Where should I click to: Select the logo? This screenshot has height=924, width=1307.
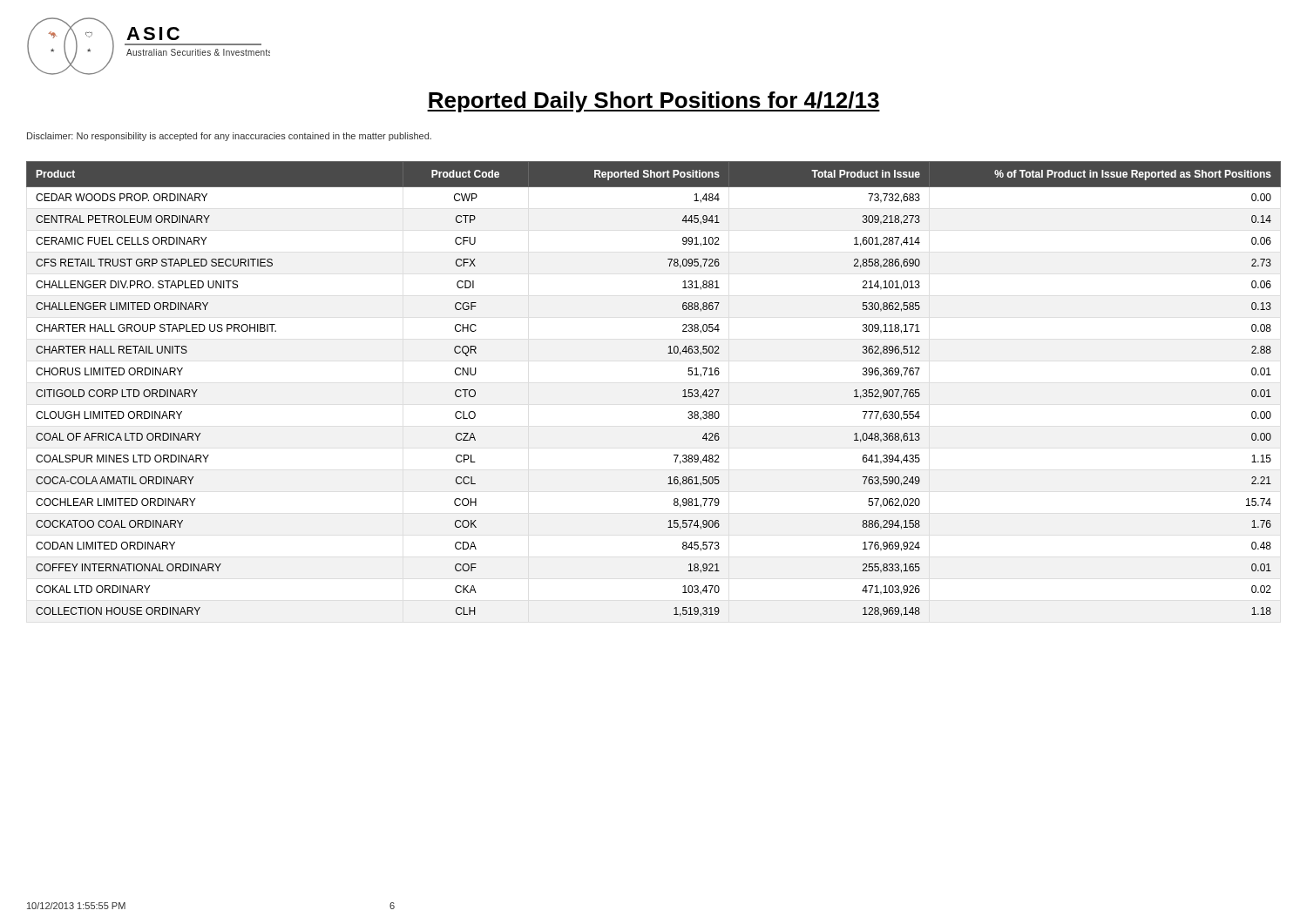[148, 46]
